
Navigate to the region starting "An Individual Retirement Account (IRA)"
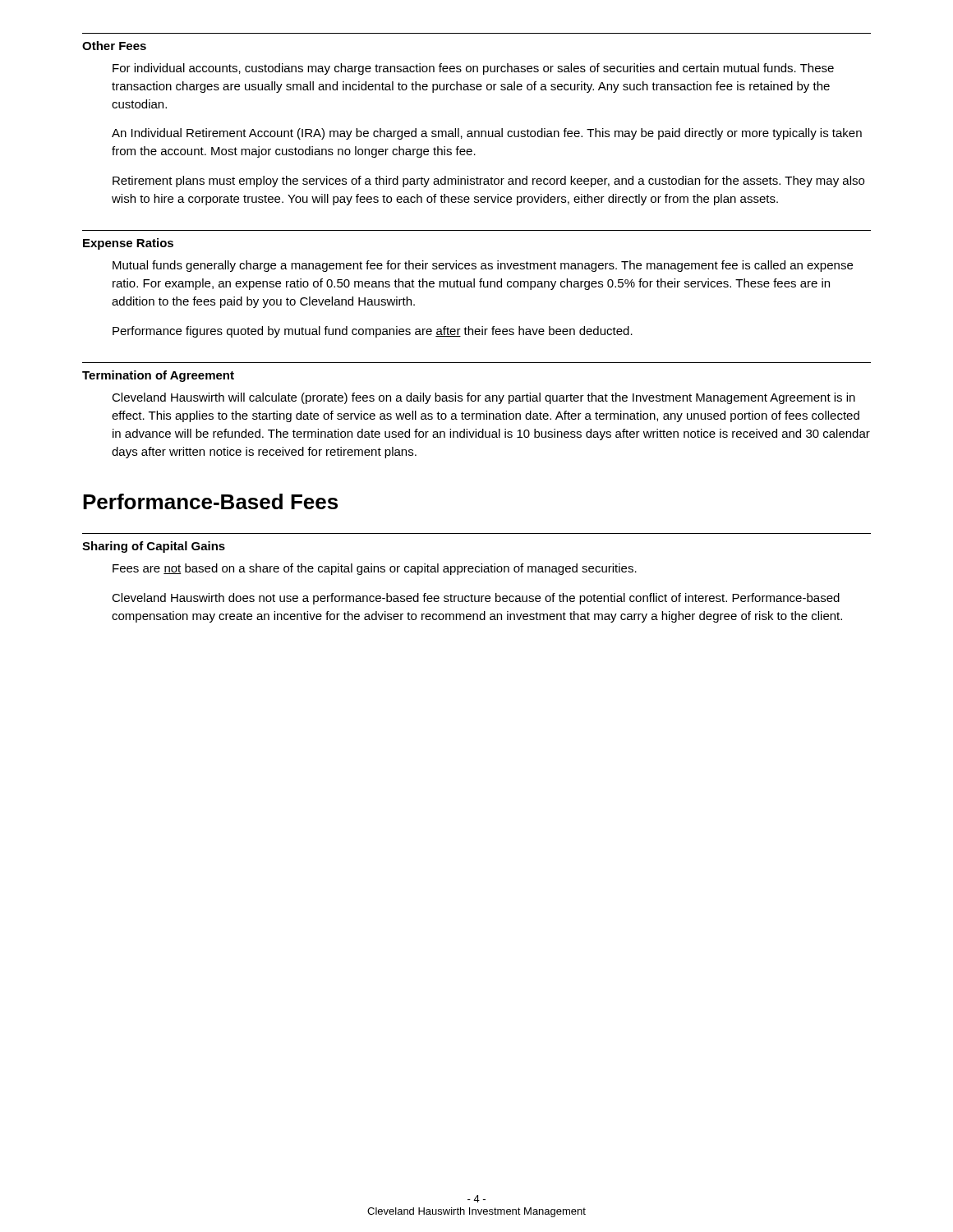(x=487, y=142)
